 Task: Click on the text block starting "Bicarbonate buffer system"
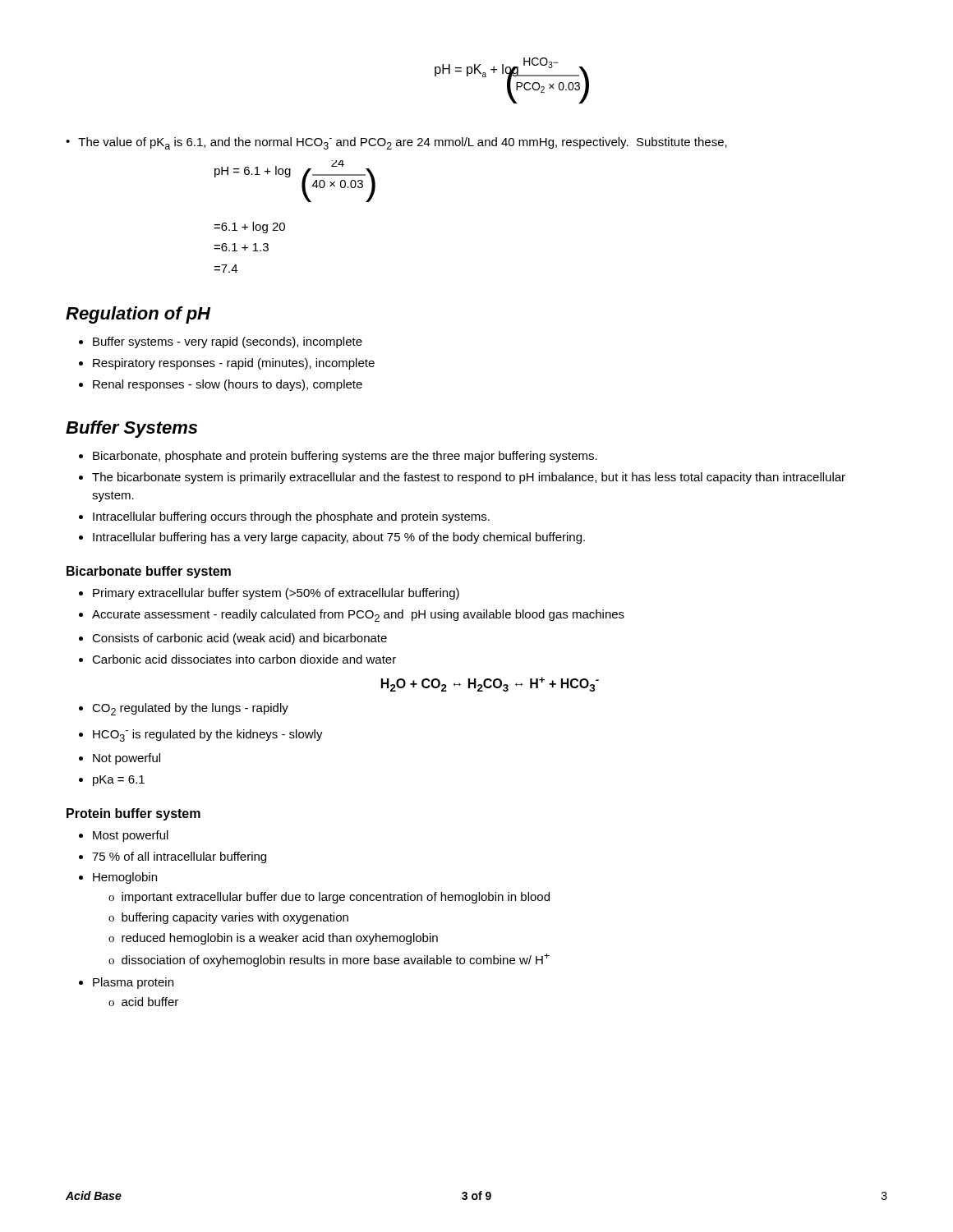click(x=149, y=571)
